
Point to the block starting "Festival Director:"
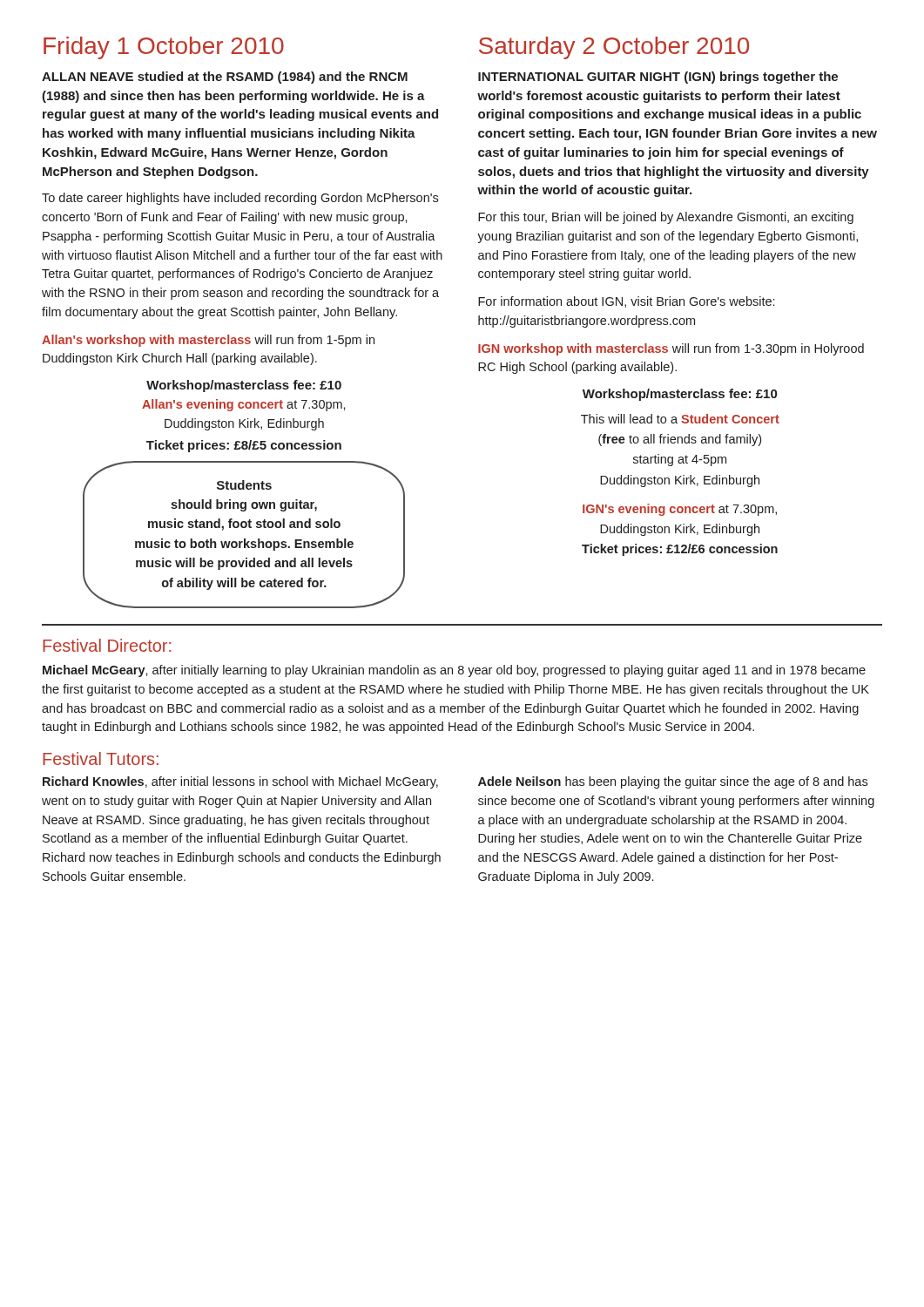tap(107, 645)
